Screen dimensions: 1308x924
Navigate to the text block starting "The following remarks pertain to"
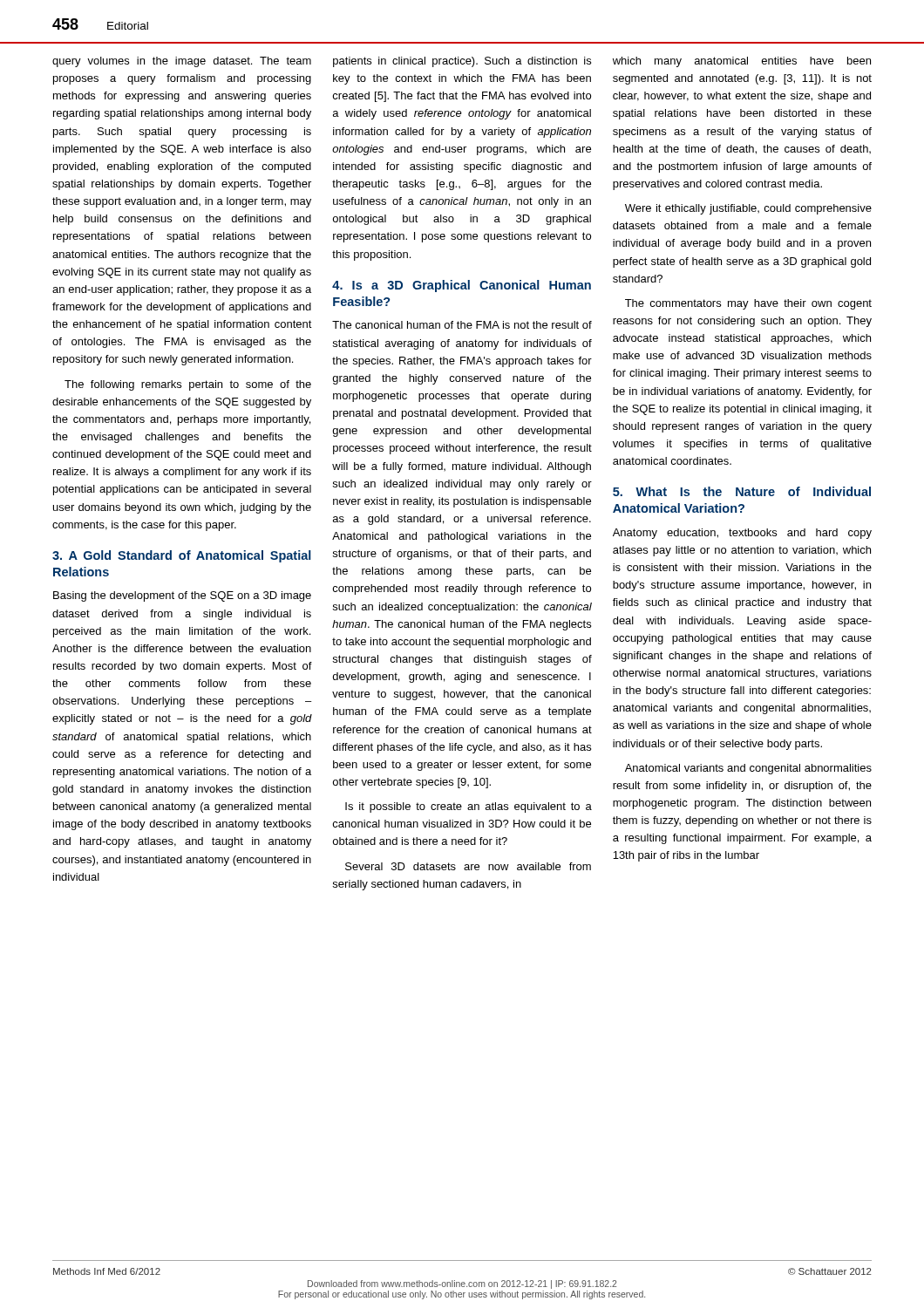point(182,454)
